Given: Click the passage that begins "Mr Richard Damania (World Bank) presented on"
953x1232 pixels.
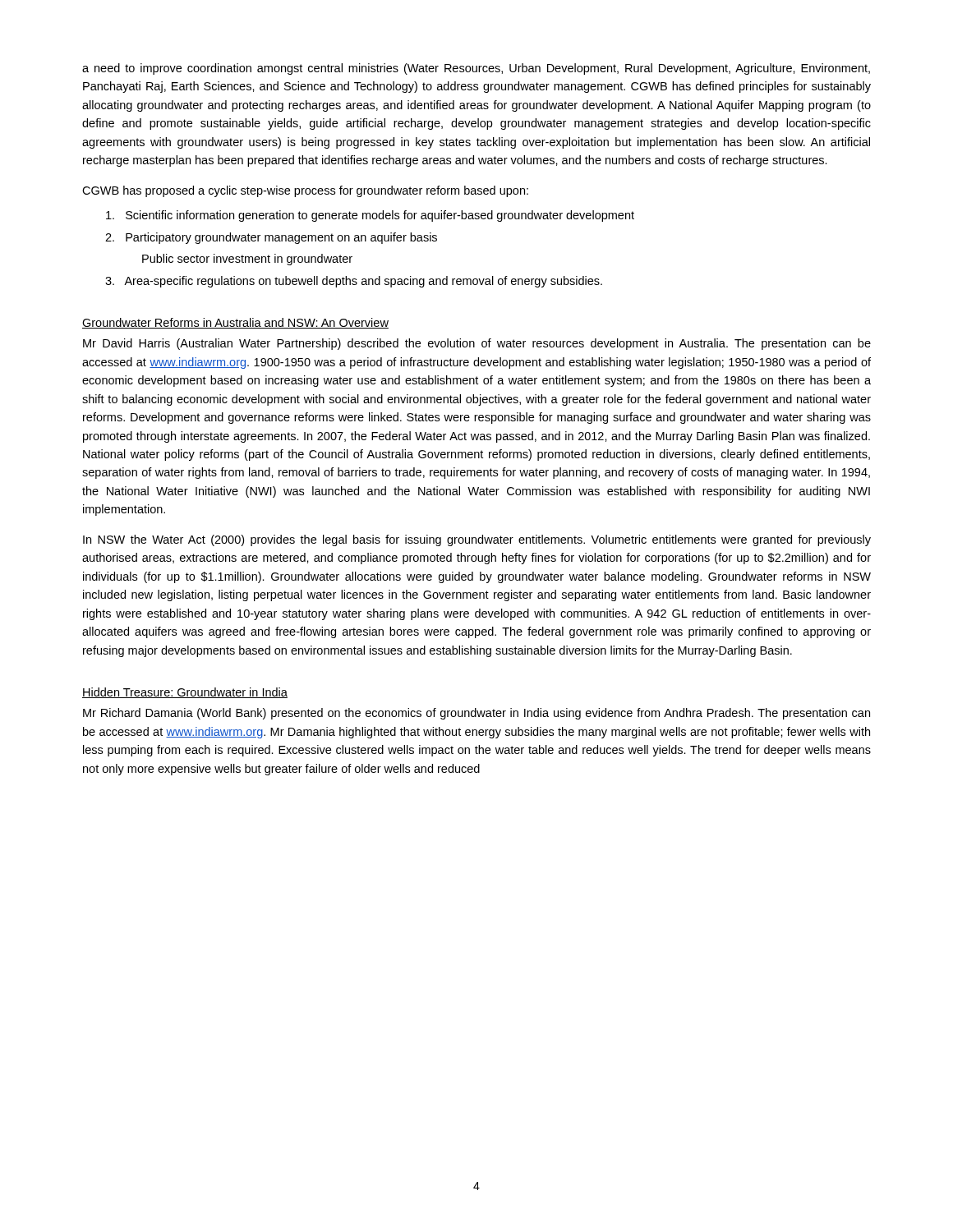Looking at the screenshot, I should 476,741.
